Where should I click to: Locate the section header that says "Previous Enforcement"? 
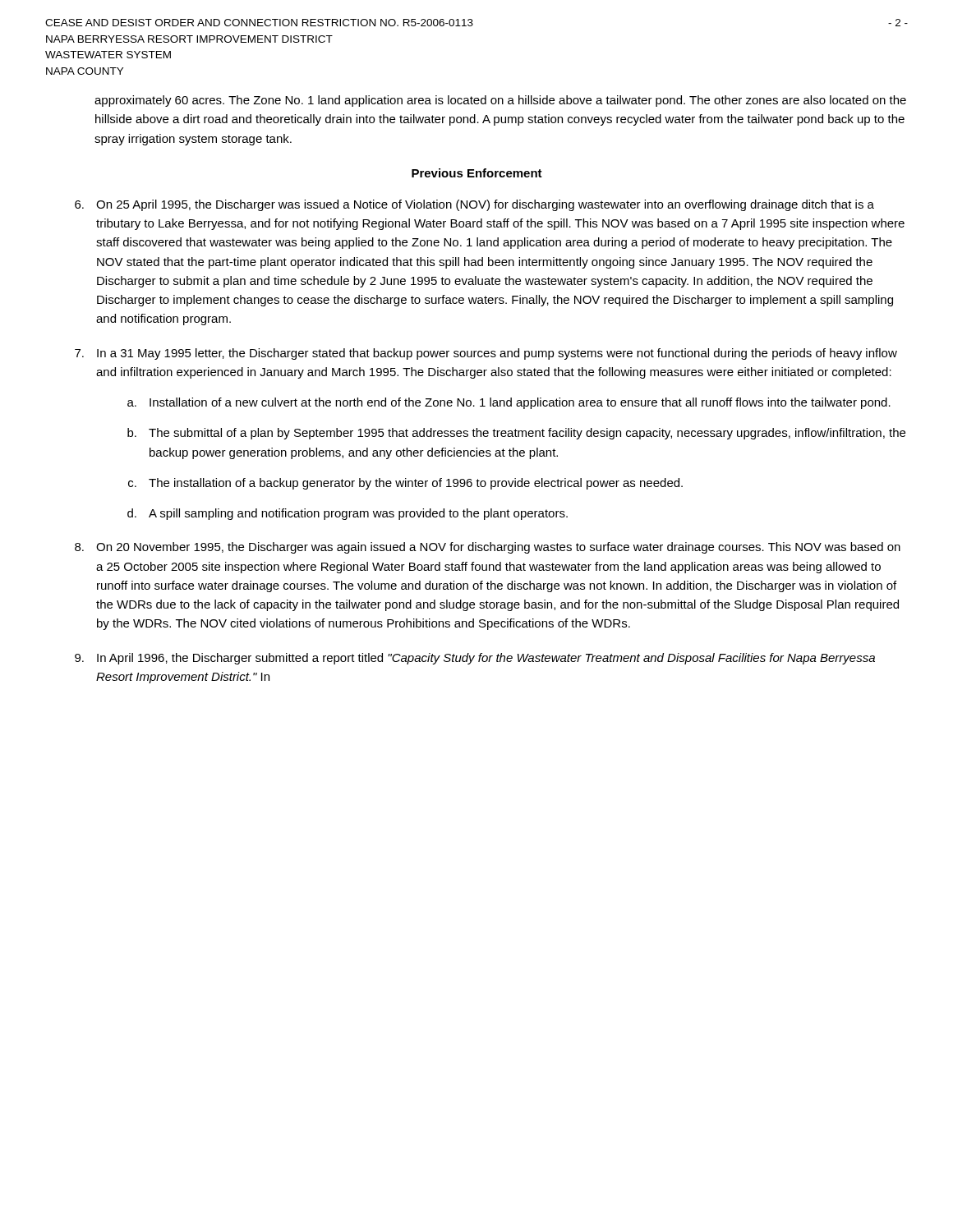click(x=476, y=173)
